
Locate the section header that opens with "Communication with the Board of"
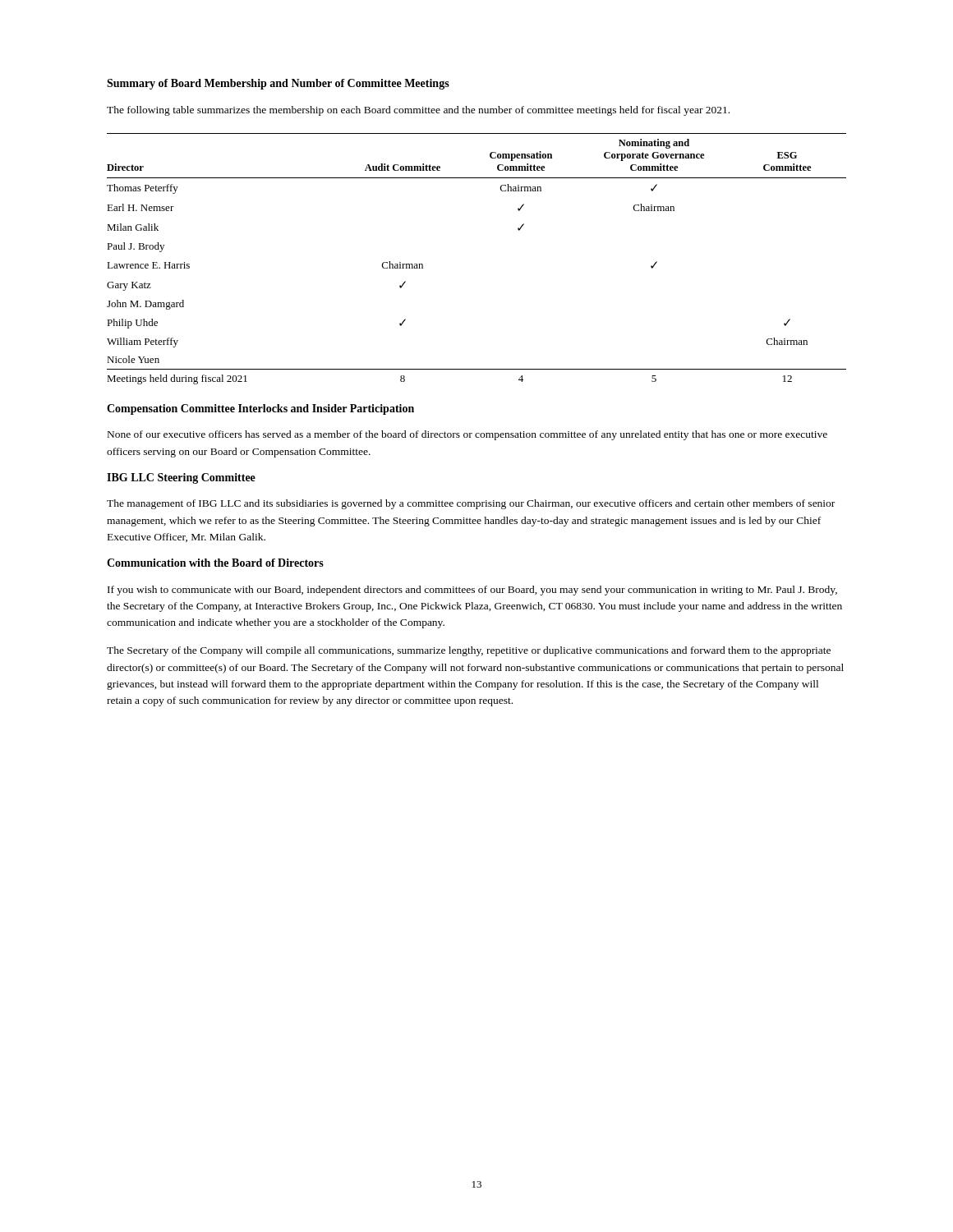(215, 563)
